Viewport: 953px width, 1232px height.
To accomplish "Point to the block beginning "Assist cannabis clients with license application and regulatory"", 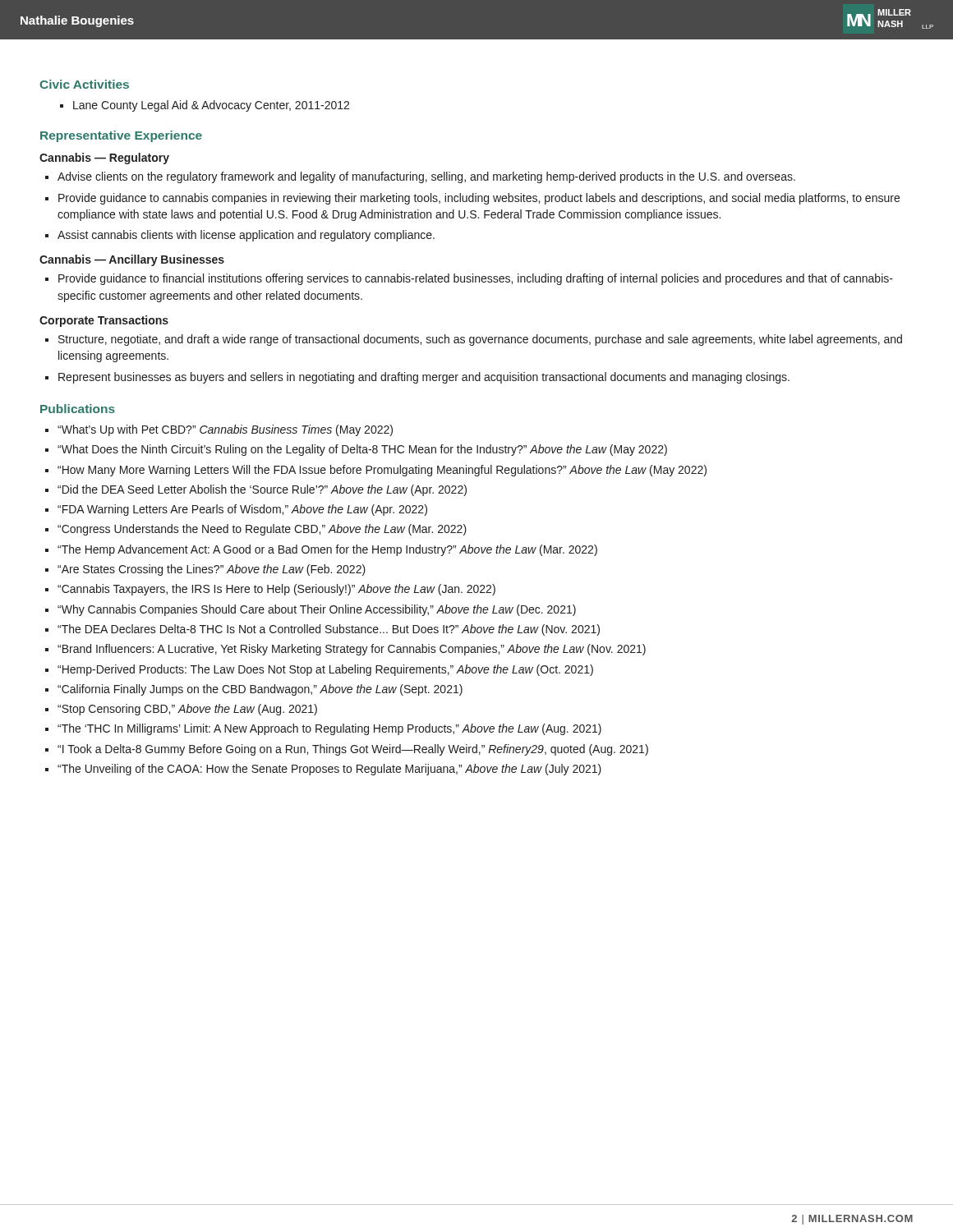I will click(x=240, y=236).
